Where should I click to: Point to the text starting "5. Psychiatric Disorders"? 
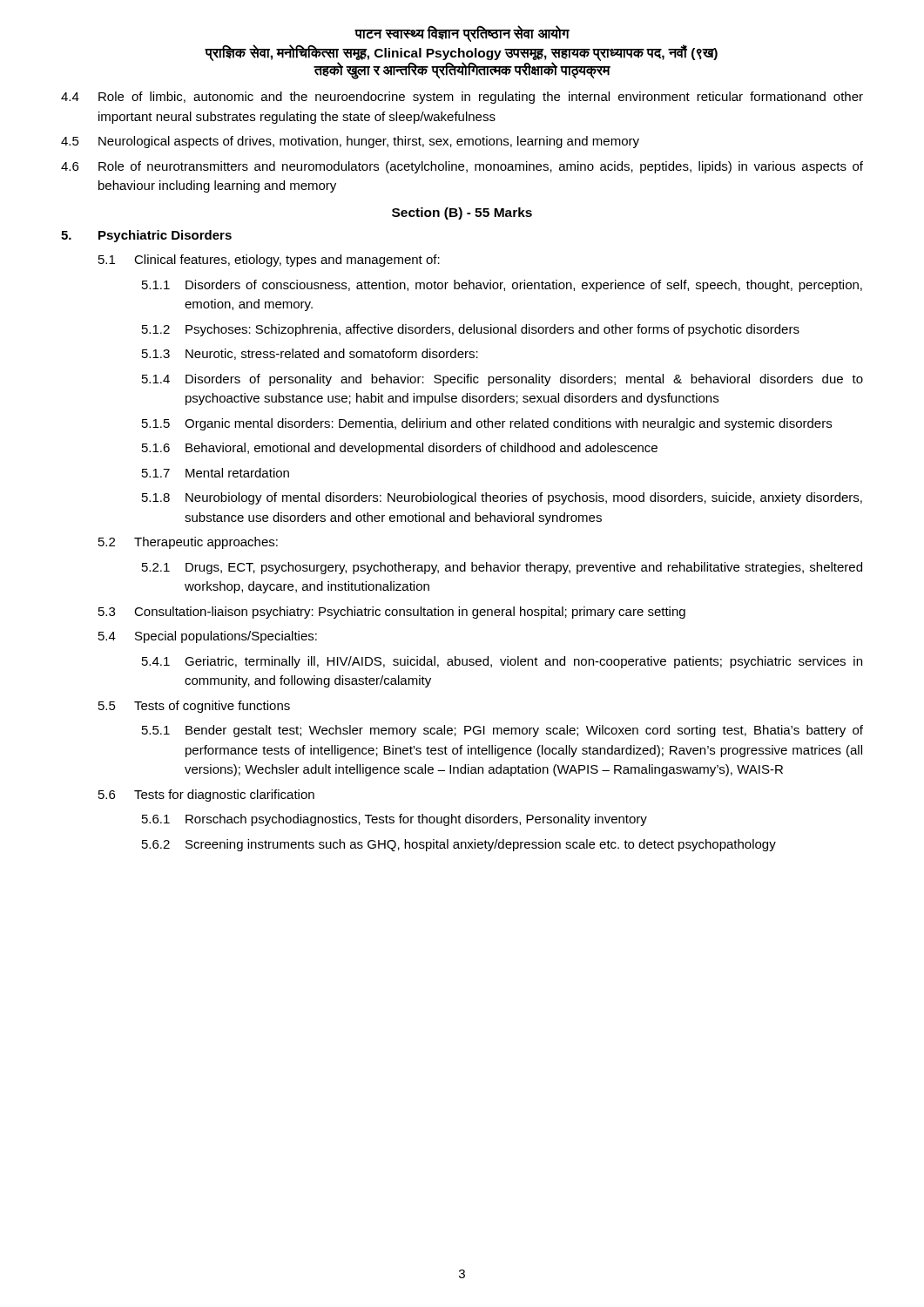pos(146,236)
